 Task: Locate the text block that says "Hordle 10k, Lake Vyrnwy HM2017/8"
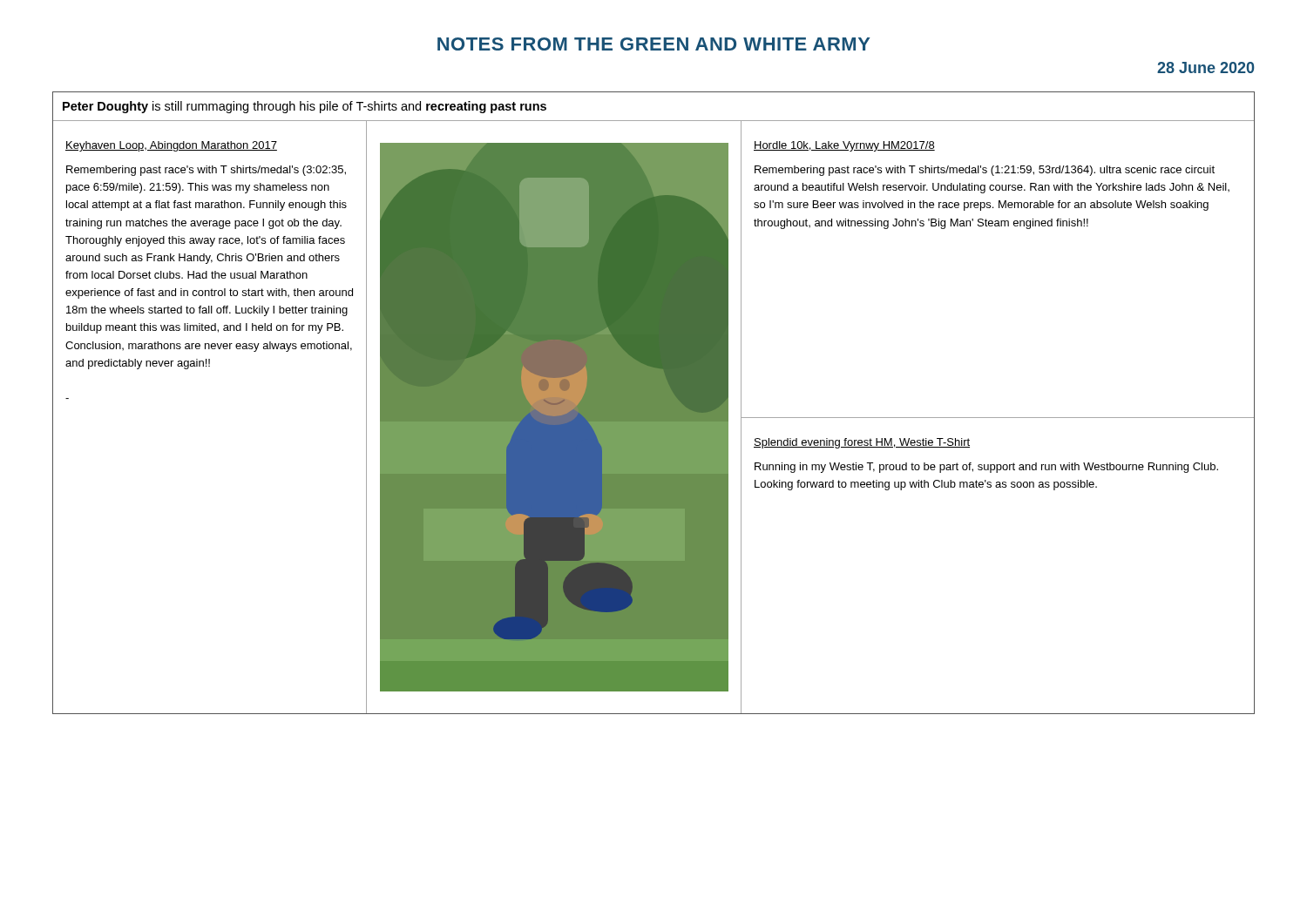[998, 183]
